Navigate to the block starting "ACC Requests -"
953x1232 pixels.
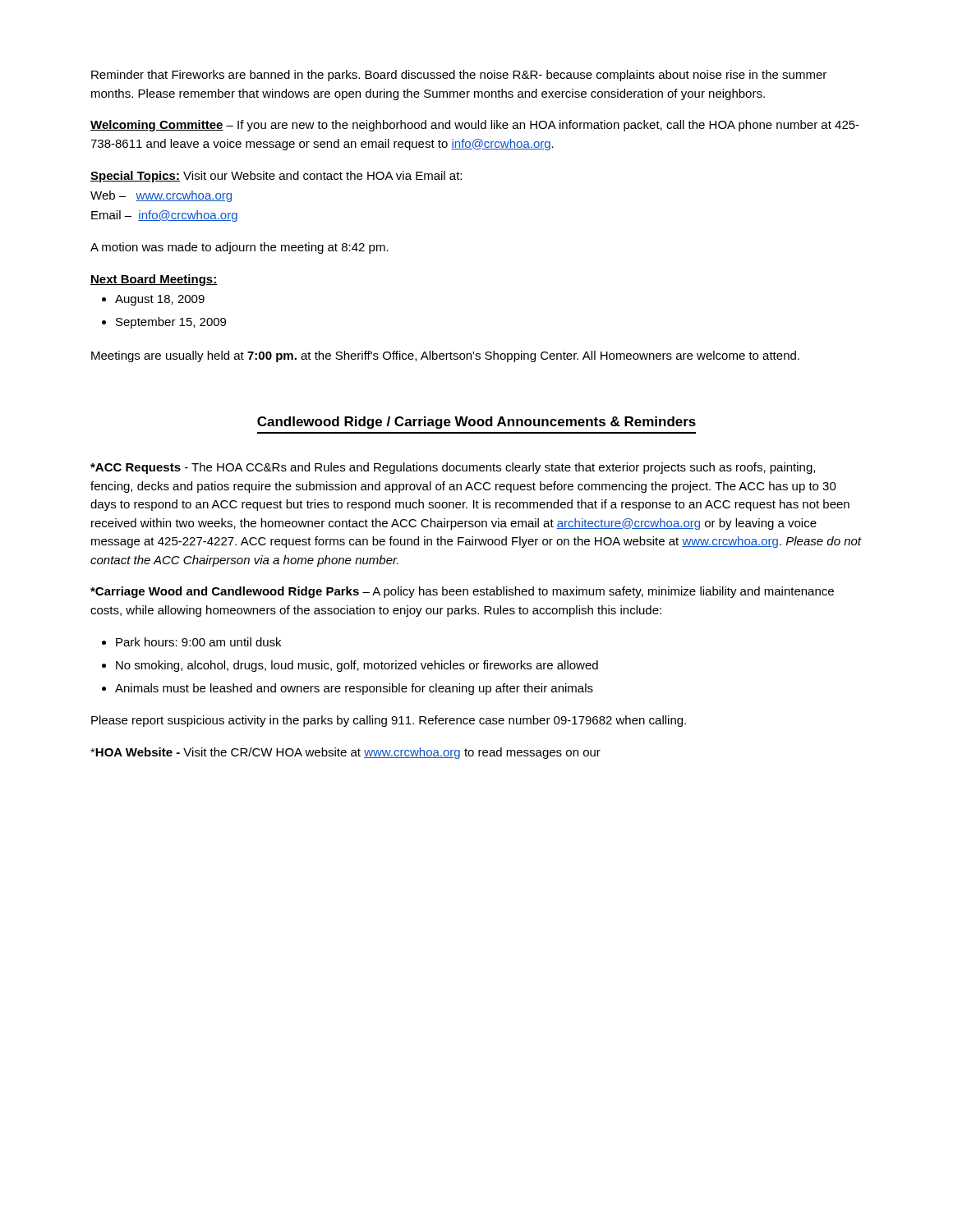(476, 513)
